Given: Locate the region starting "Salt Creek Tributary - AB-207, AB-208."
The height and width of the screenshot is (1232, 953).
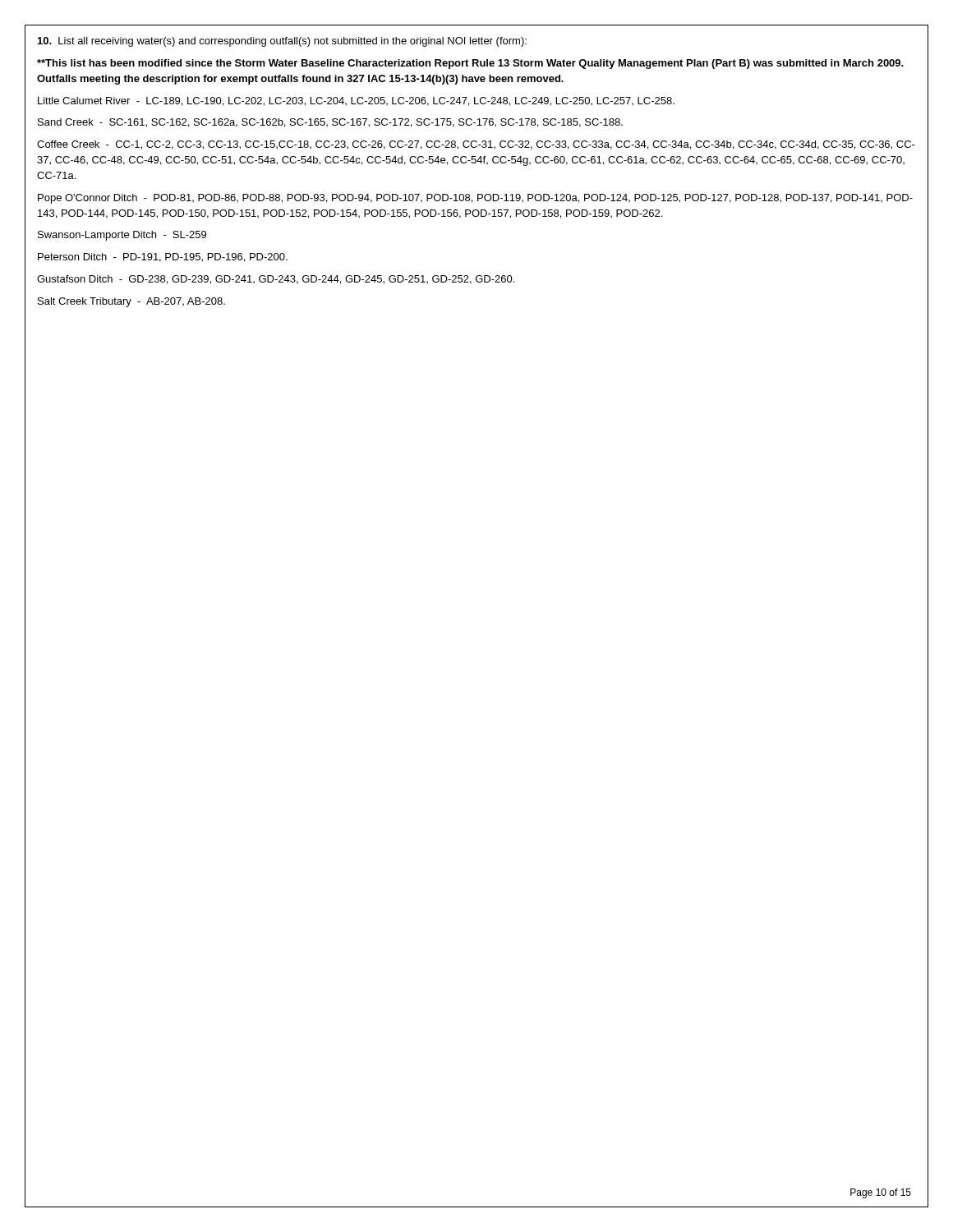Looking at the screenshot, I should pos(131,301).
